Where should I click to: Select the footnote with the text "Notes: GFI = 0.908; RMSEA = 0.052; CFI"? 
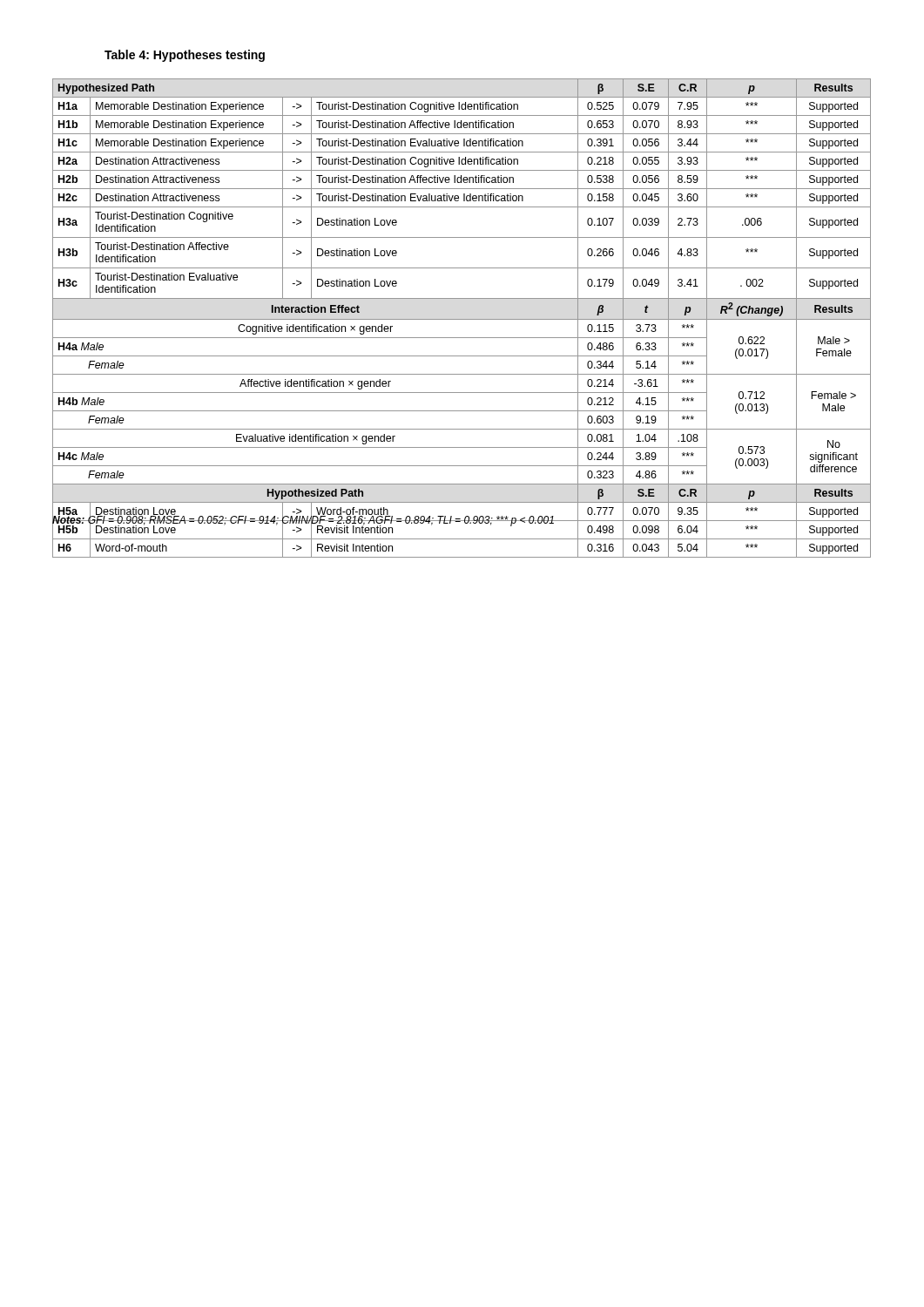[x=303, y=520]
